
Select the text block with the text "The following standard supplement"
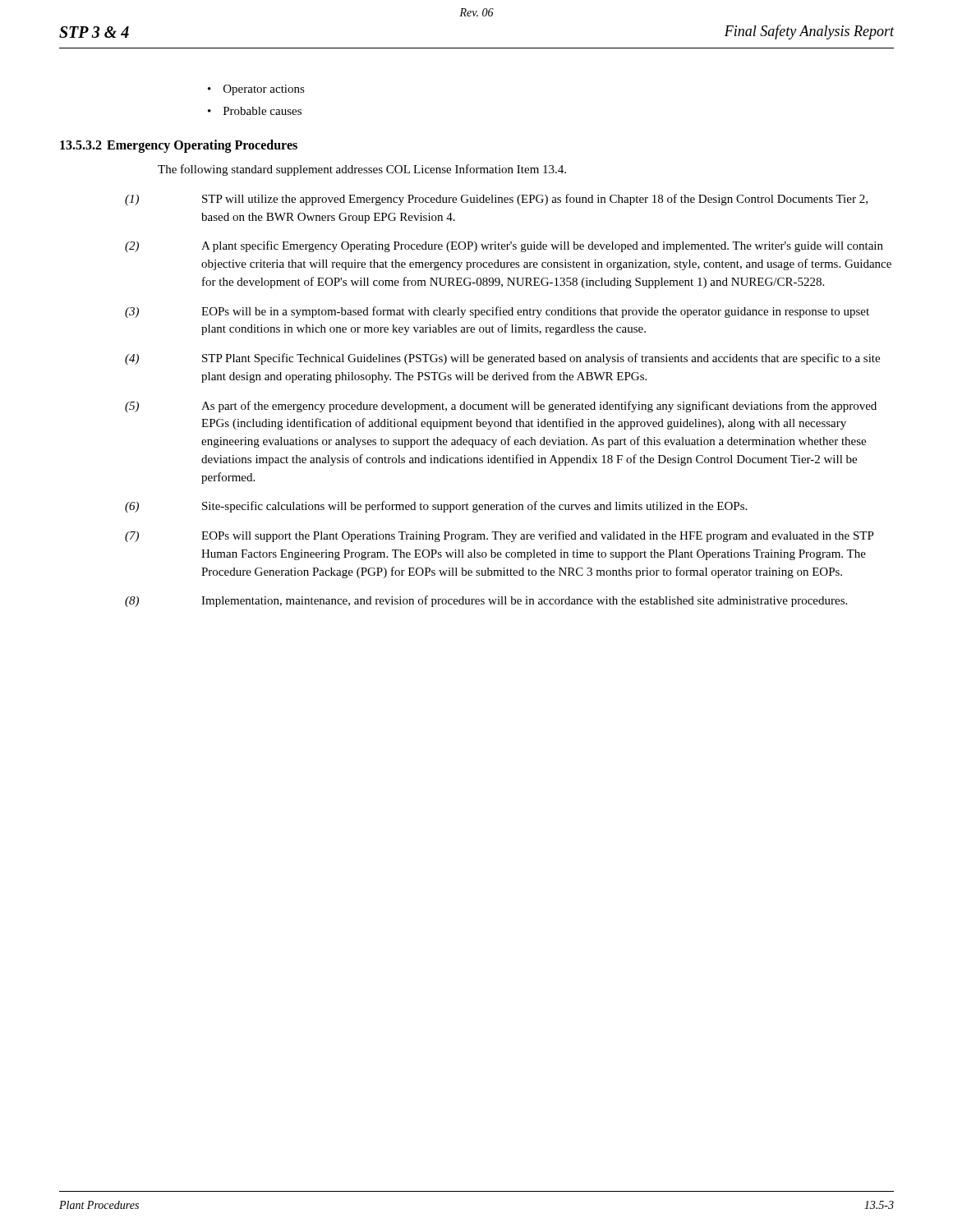coord(362,169)
